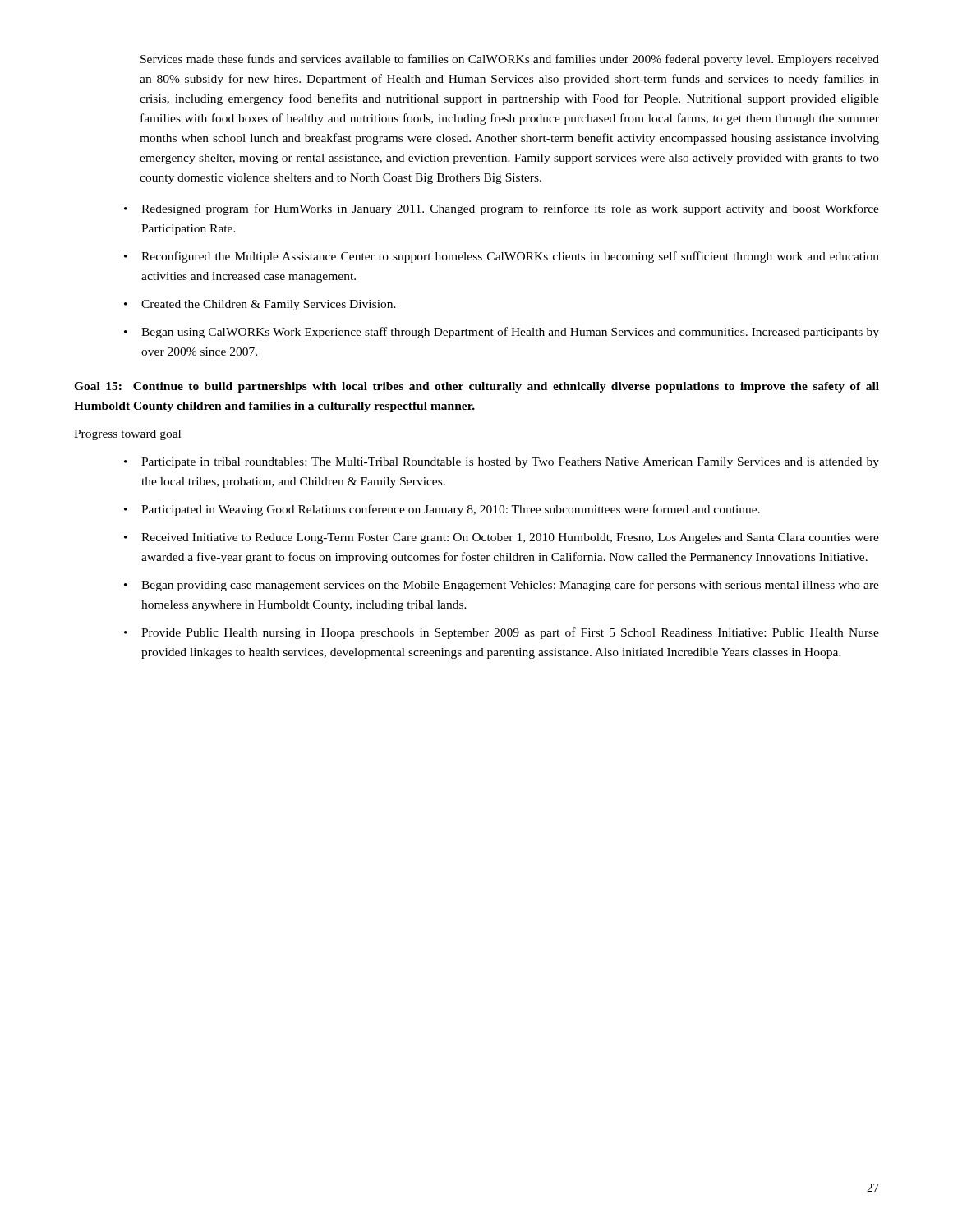Point to the passage starting "• Provide Public Health nursing in"
The height and width of the screenshot is (1232, 953).
point(501,643)
